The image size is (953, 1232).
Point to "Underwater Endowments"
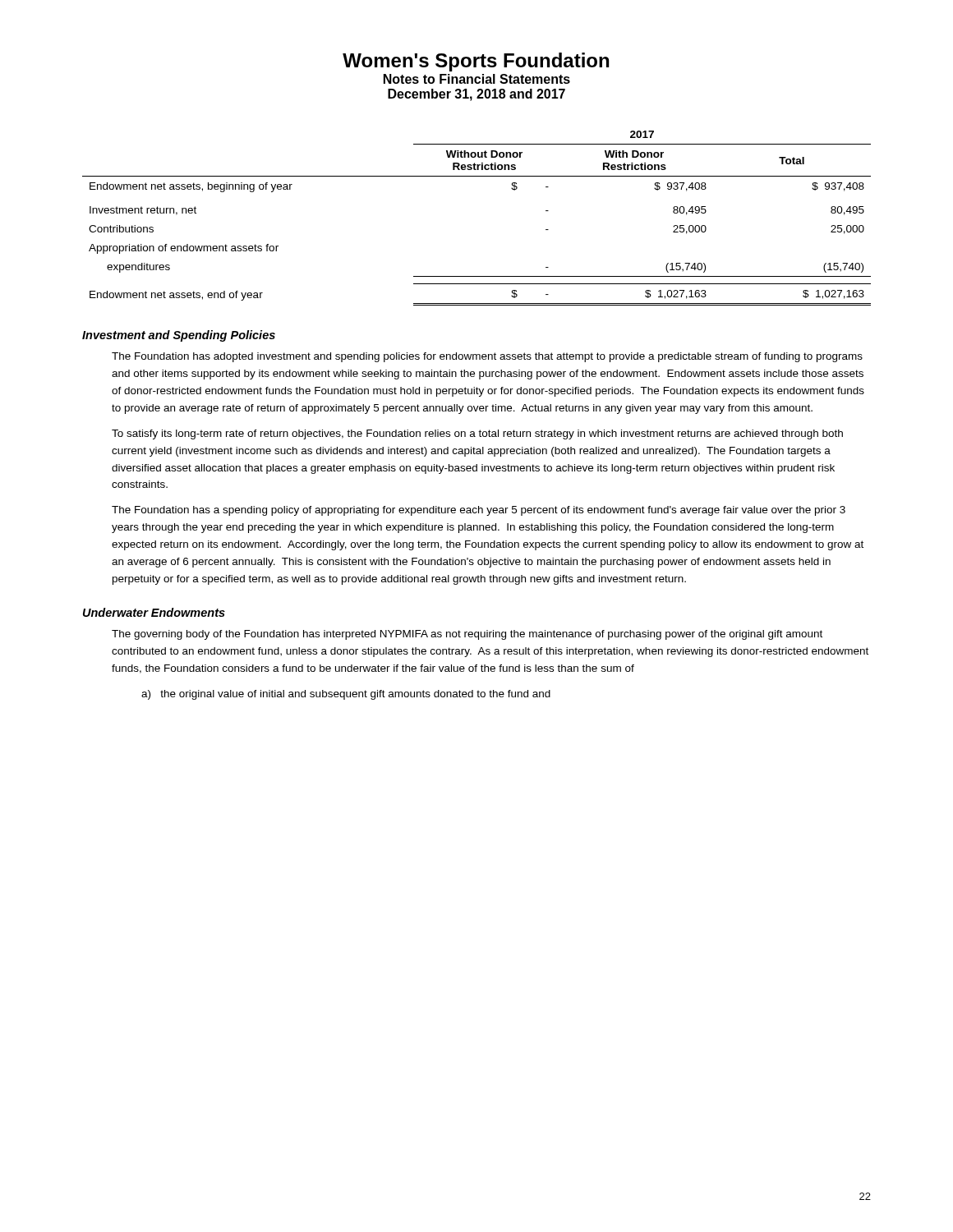pos(154,613)
